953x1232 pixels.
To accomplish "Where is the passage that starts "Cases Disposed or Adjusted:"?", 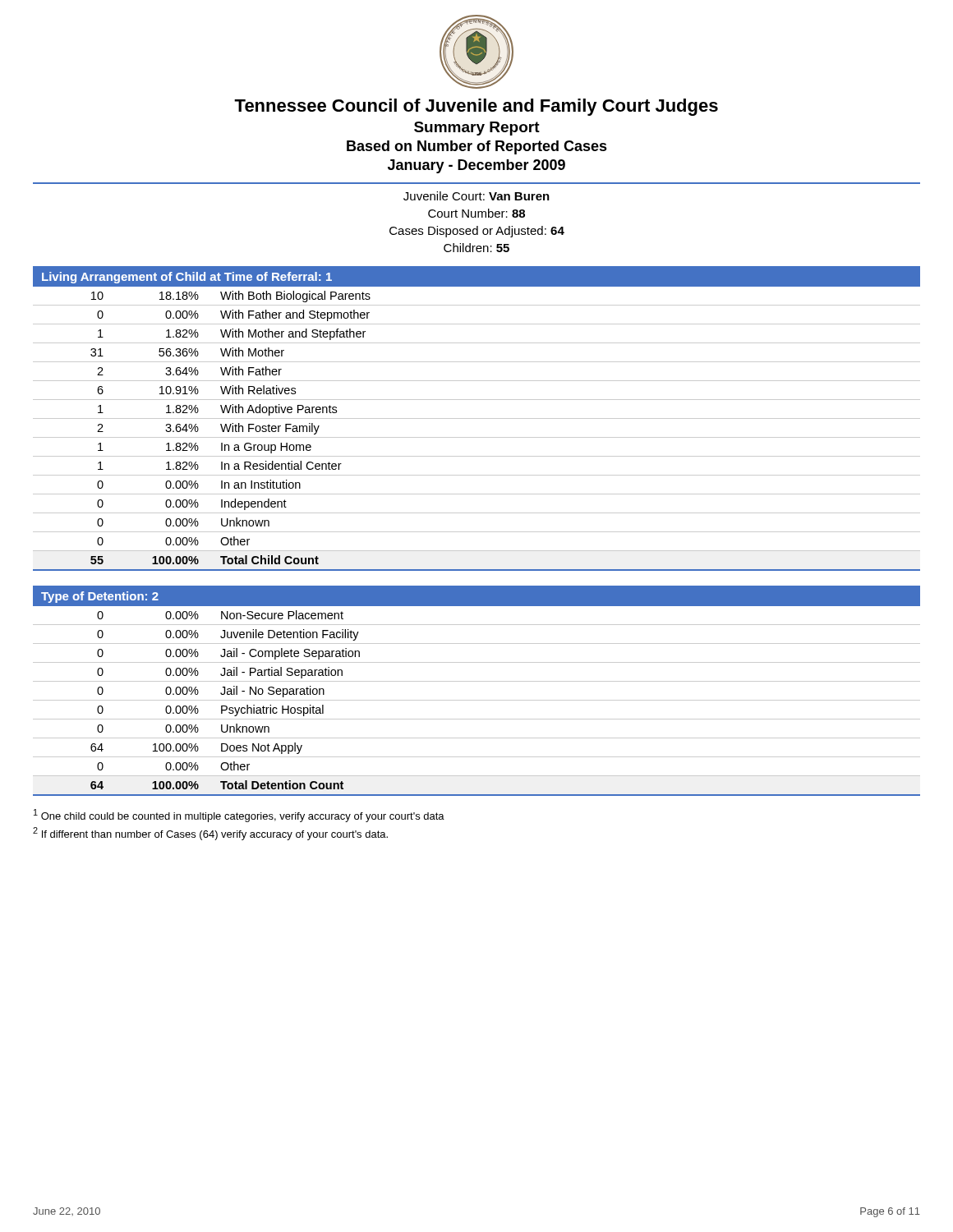I will pyautogui.click(x=476, y=230).
